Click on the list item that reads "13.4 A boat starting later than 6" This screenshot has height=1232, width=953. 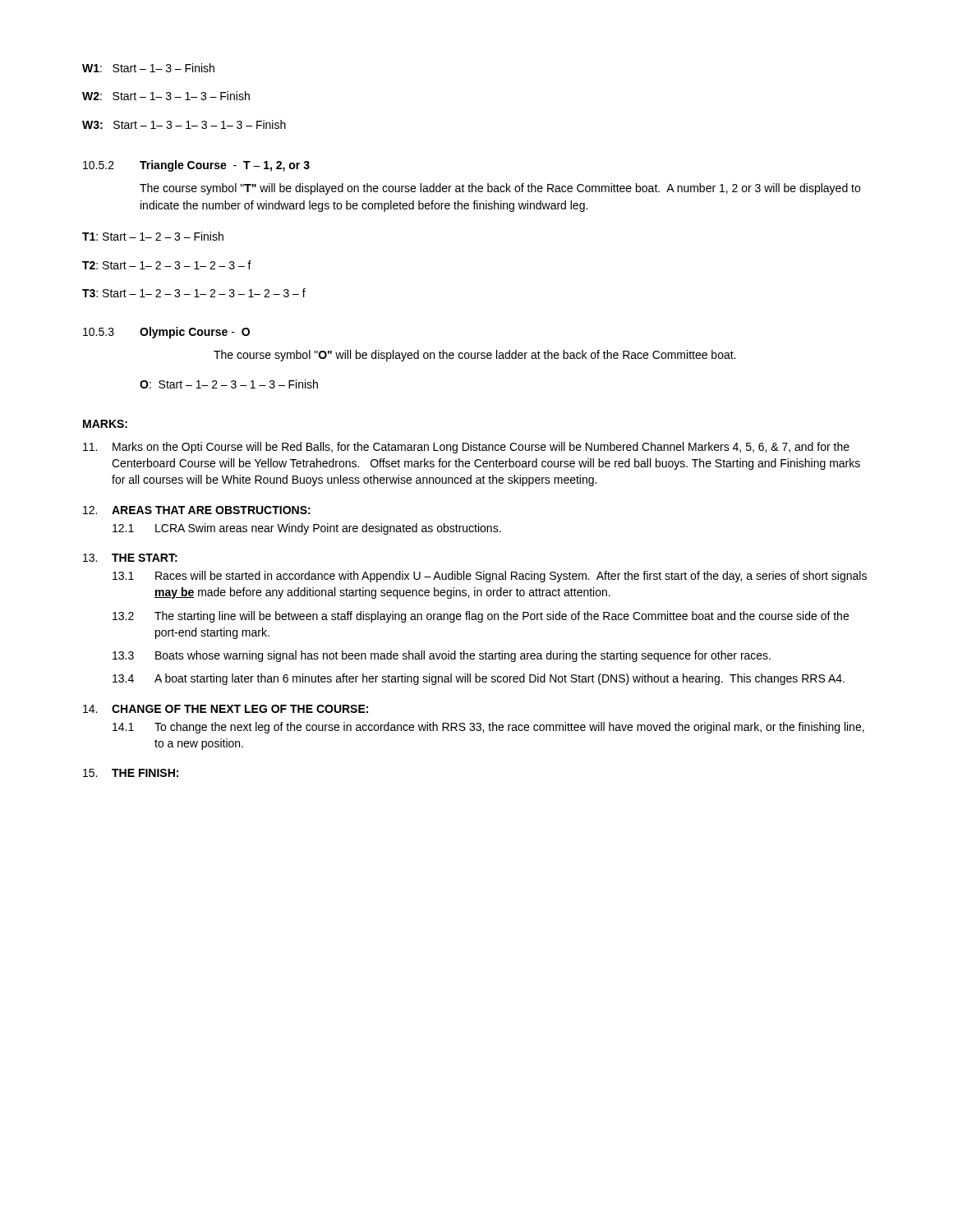click(x=491, y=679)
